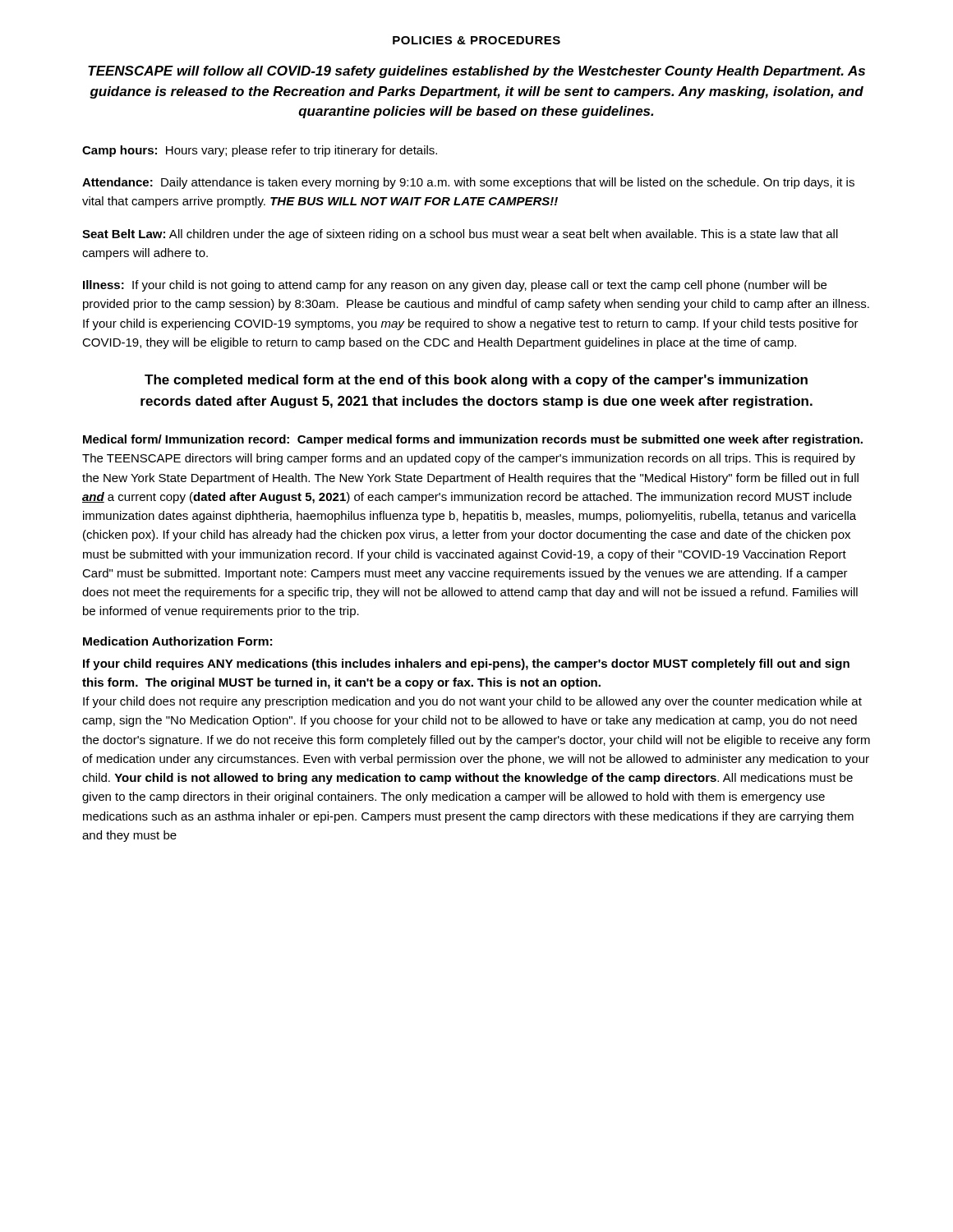Select the text block with the text "Attendance: Daily attendance is"
Image resolution: width=953 pixels, height=1232 pixels.
pos(468,192)
